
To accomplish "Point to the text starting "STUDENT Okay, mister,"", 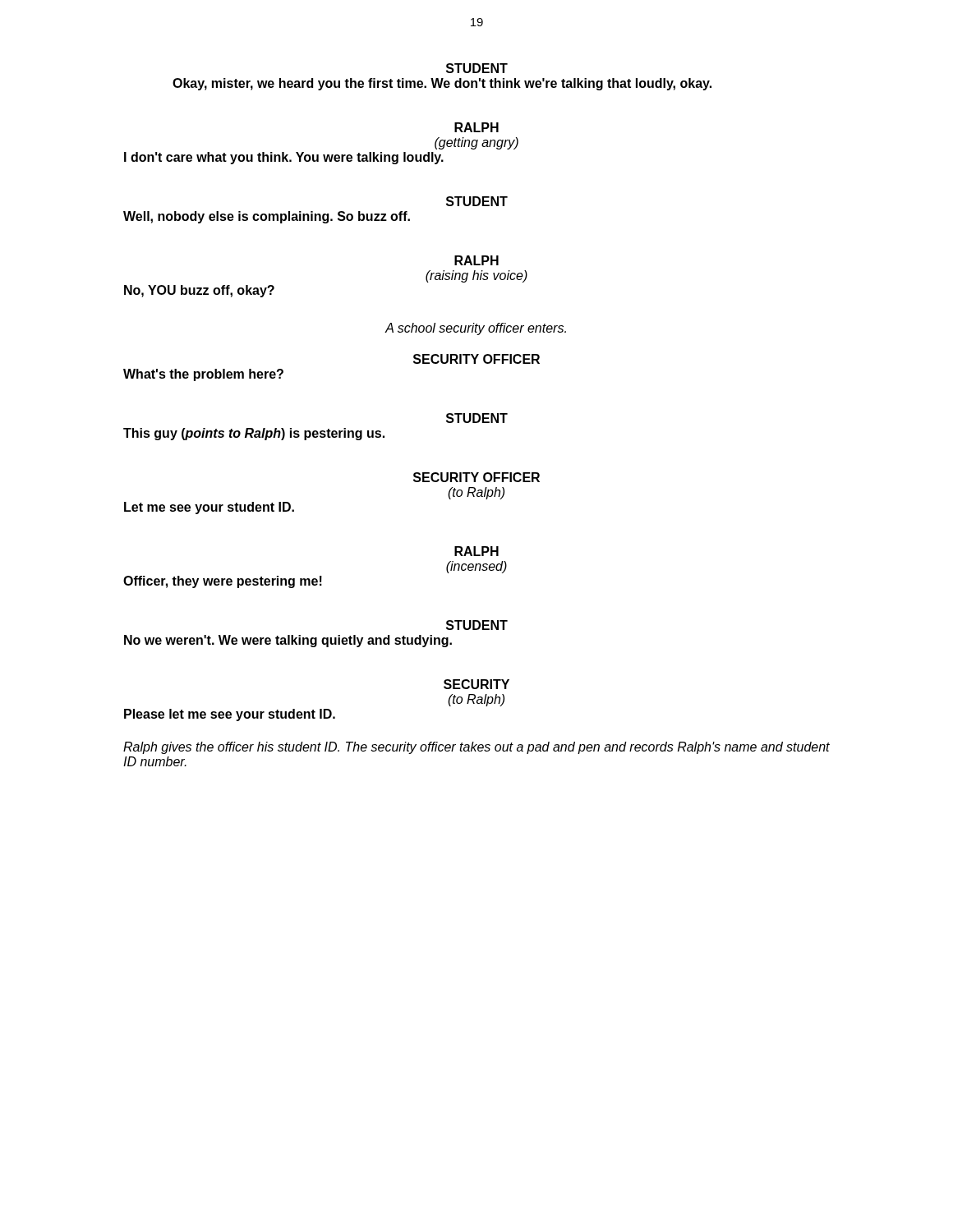I will tap(476, 76).
